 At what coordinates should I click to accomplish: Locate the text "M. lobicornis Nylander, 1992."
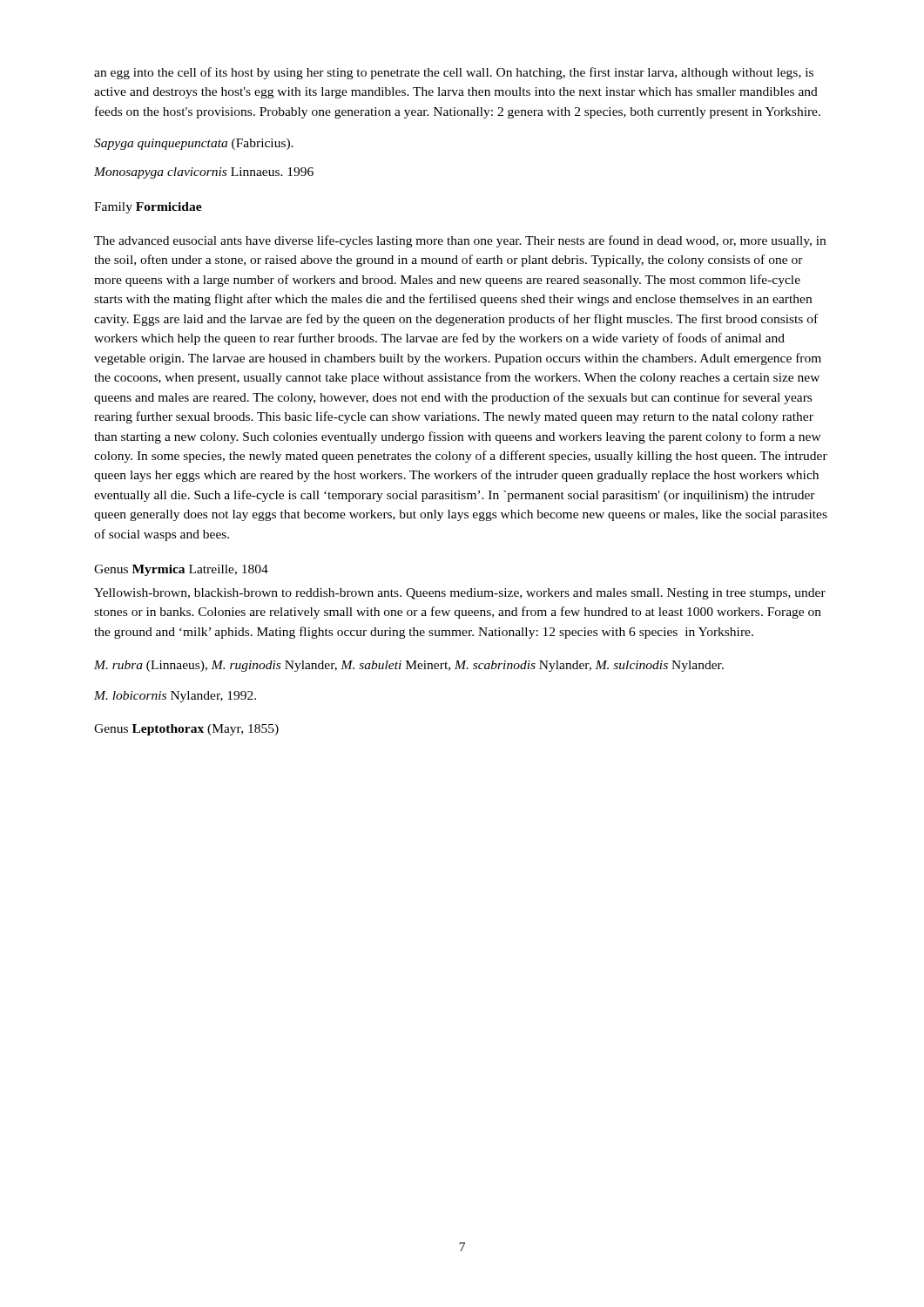point(175,697)
